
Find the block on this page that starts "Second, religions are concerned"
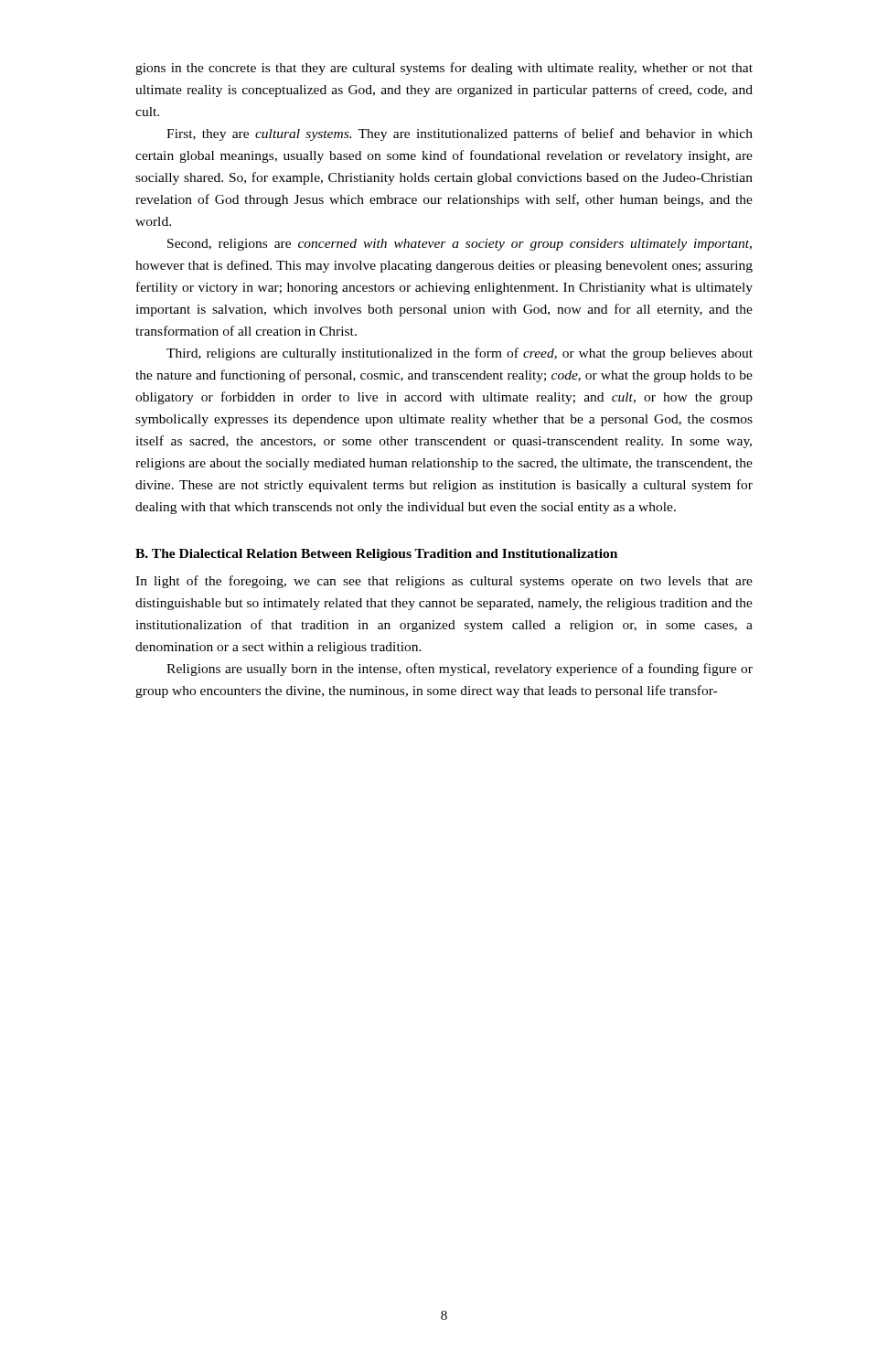[444, 287]
